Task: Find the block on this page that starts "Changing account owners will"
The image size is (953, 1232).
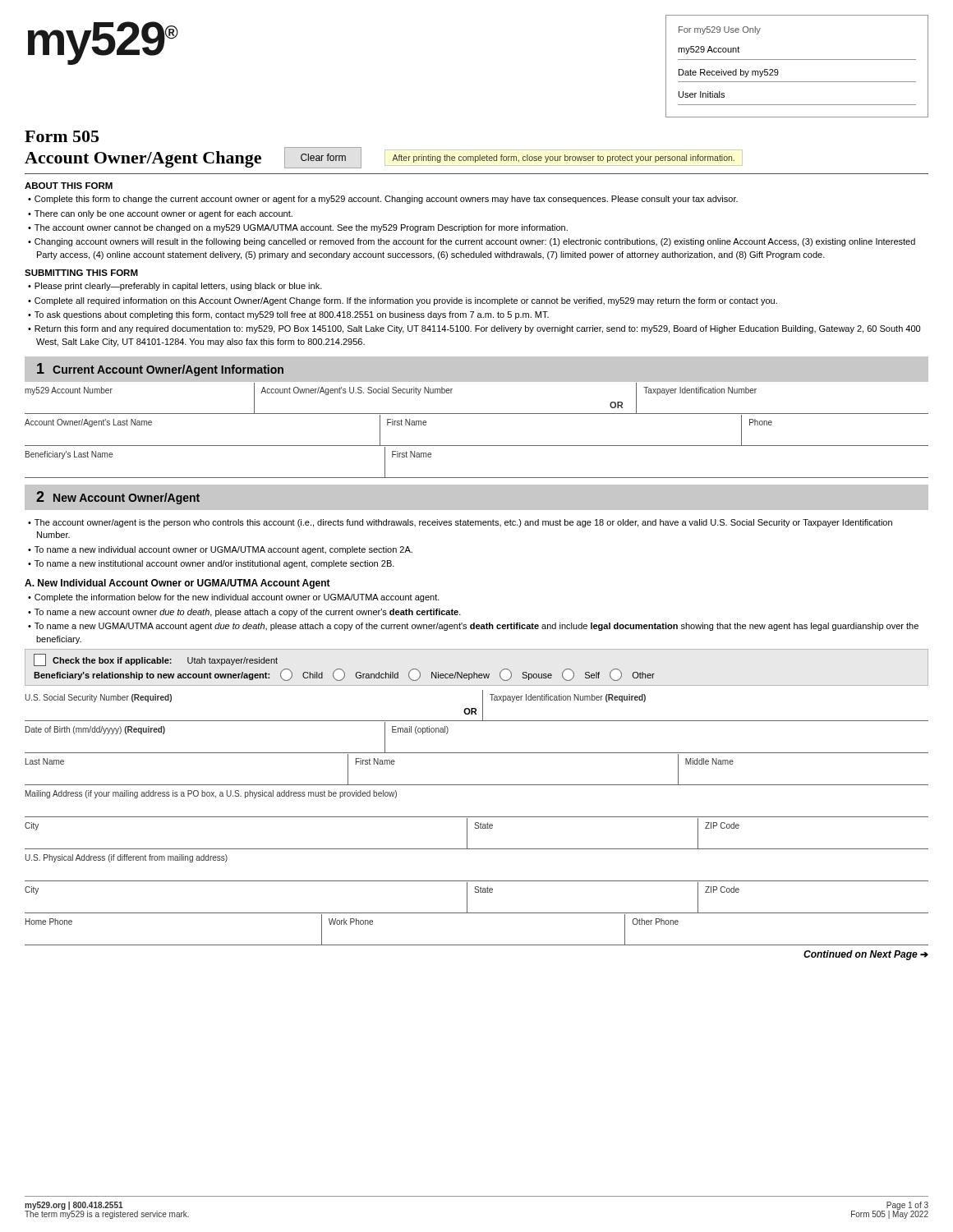Action: click(475, 248)
